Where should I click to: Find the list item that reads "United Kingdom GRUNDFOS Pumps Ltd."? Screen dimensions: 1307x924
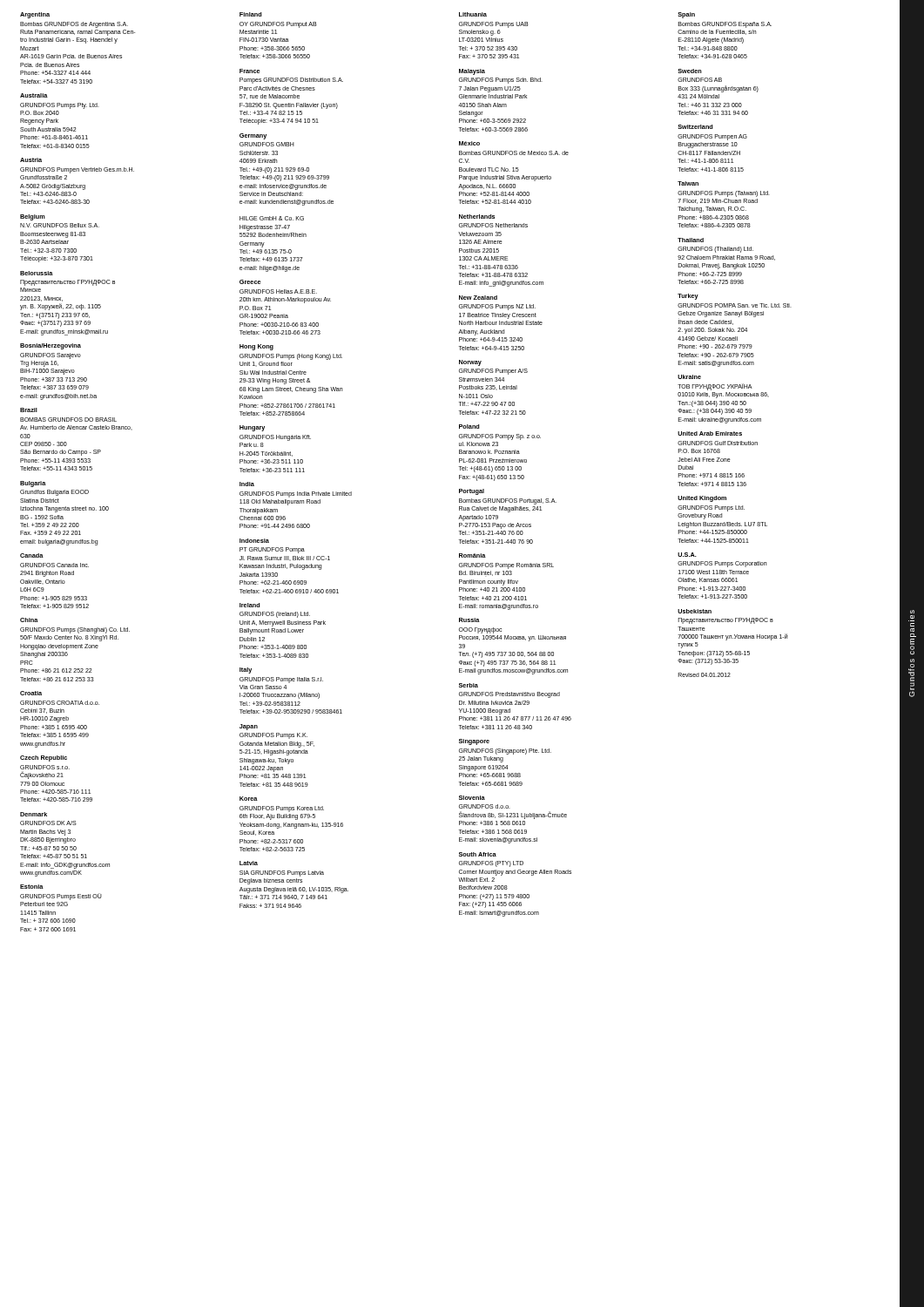tap(702, 499)
